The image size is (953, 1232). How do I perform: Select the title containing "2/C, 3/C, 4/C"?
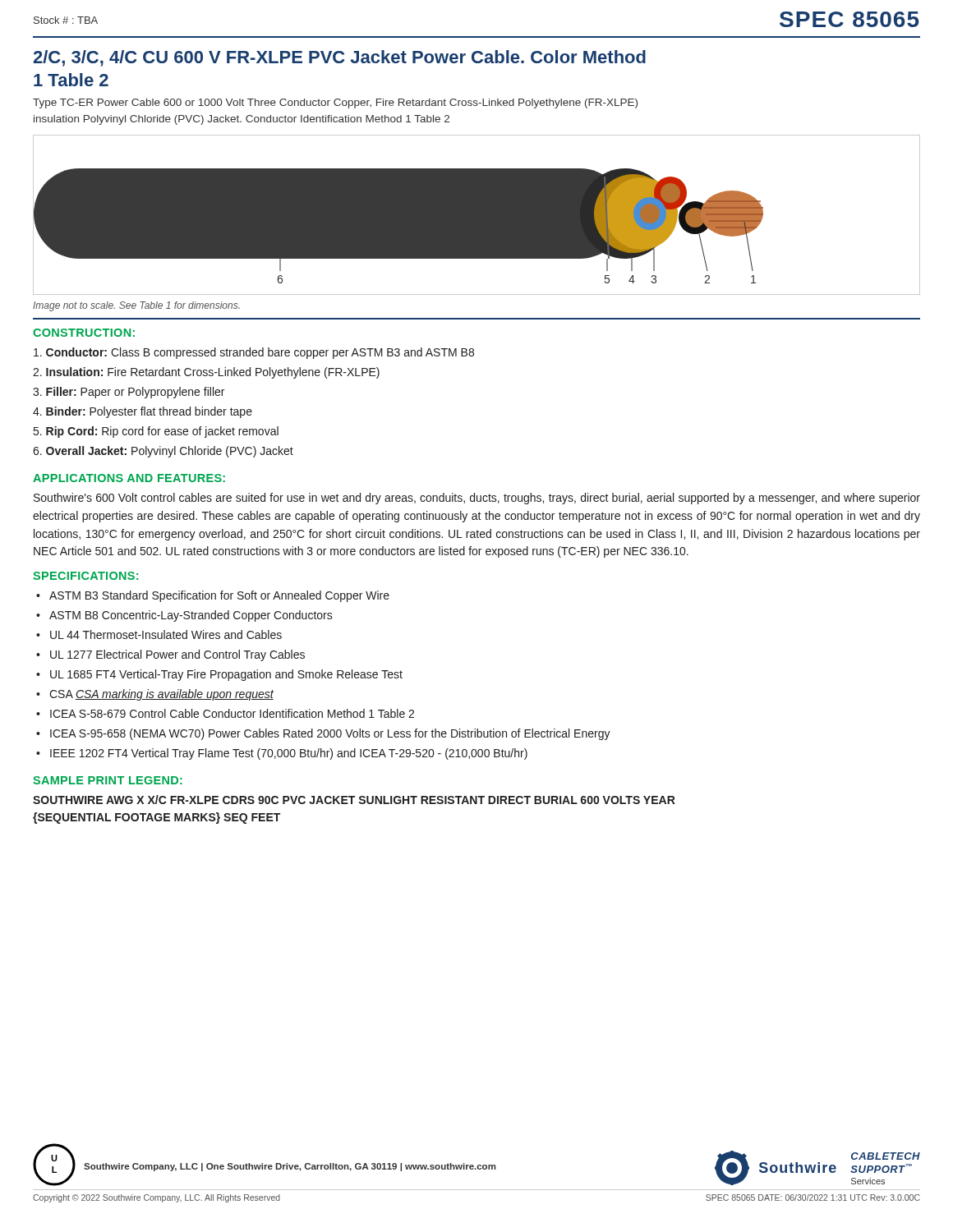coord(340,68)
